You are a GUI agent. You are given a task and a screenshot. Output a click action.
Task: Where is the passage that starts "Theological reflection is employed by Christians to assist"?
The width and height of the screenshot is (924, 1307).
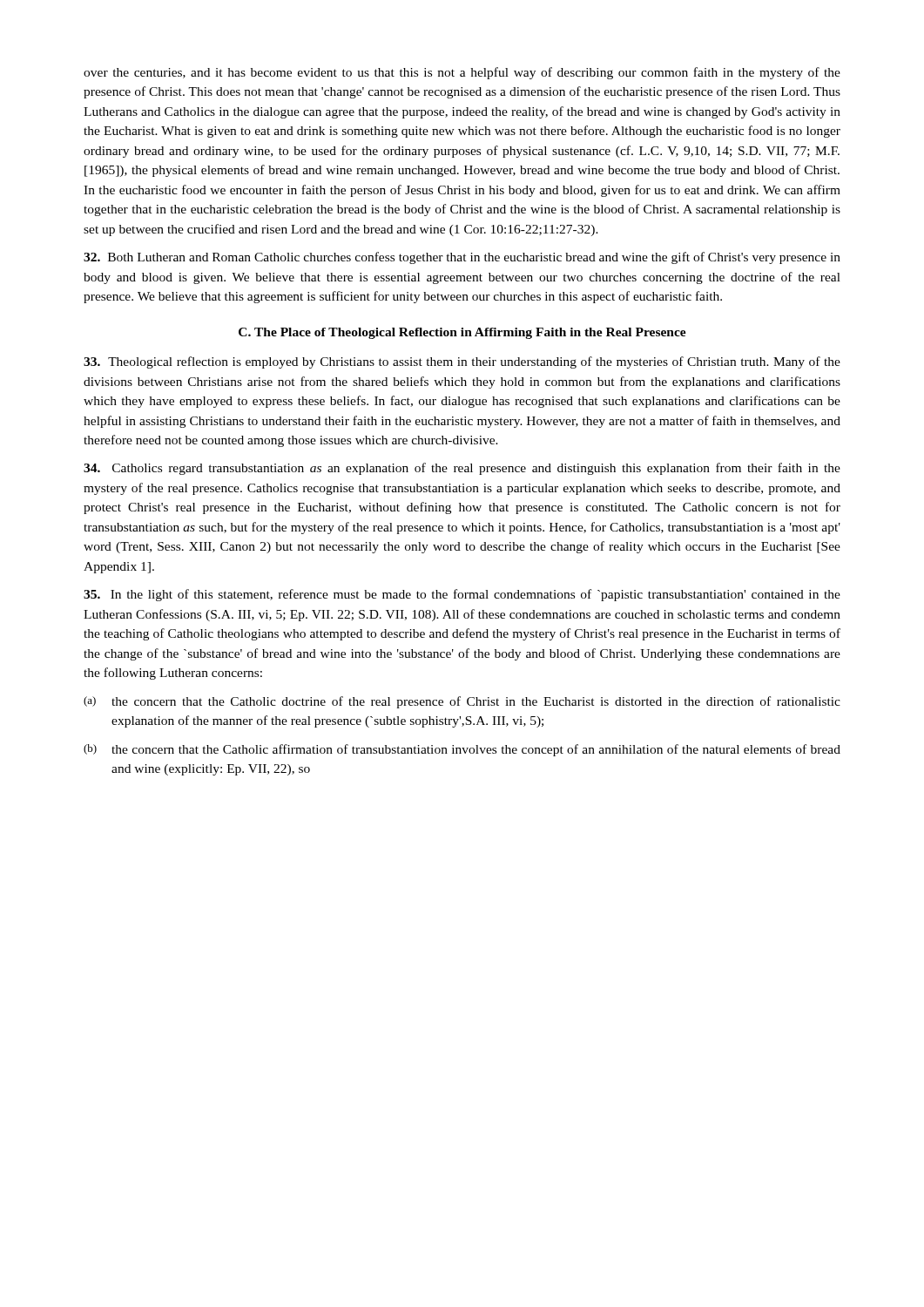[x=462, y=401]
